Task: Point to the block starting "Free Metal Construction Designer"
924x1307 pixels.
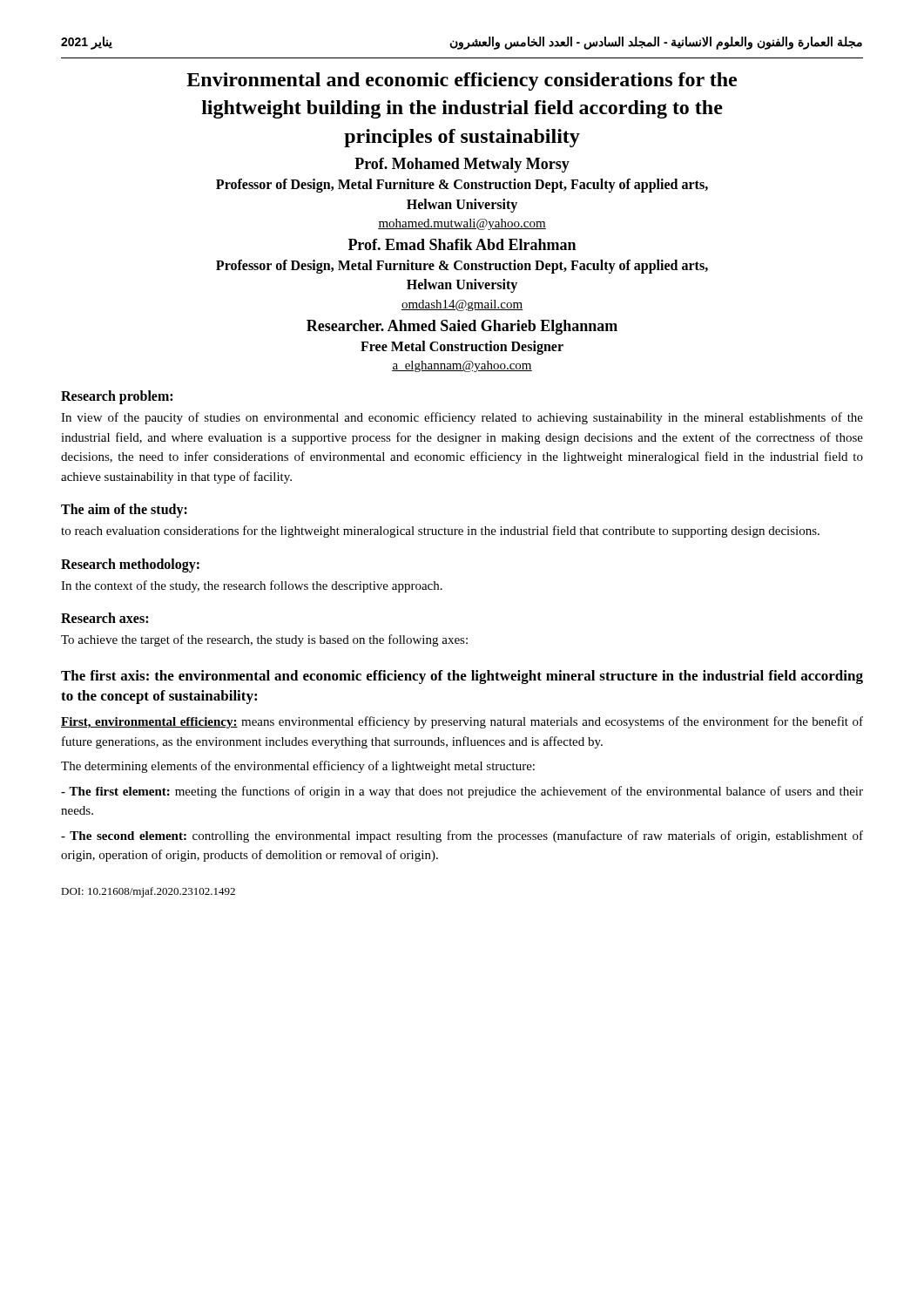Action: coord(462,346)
